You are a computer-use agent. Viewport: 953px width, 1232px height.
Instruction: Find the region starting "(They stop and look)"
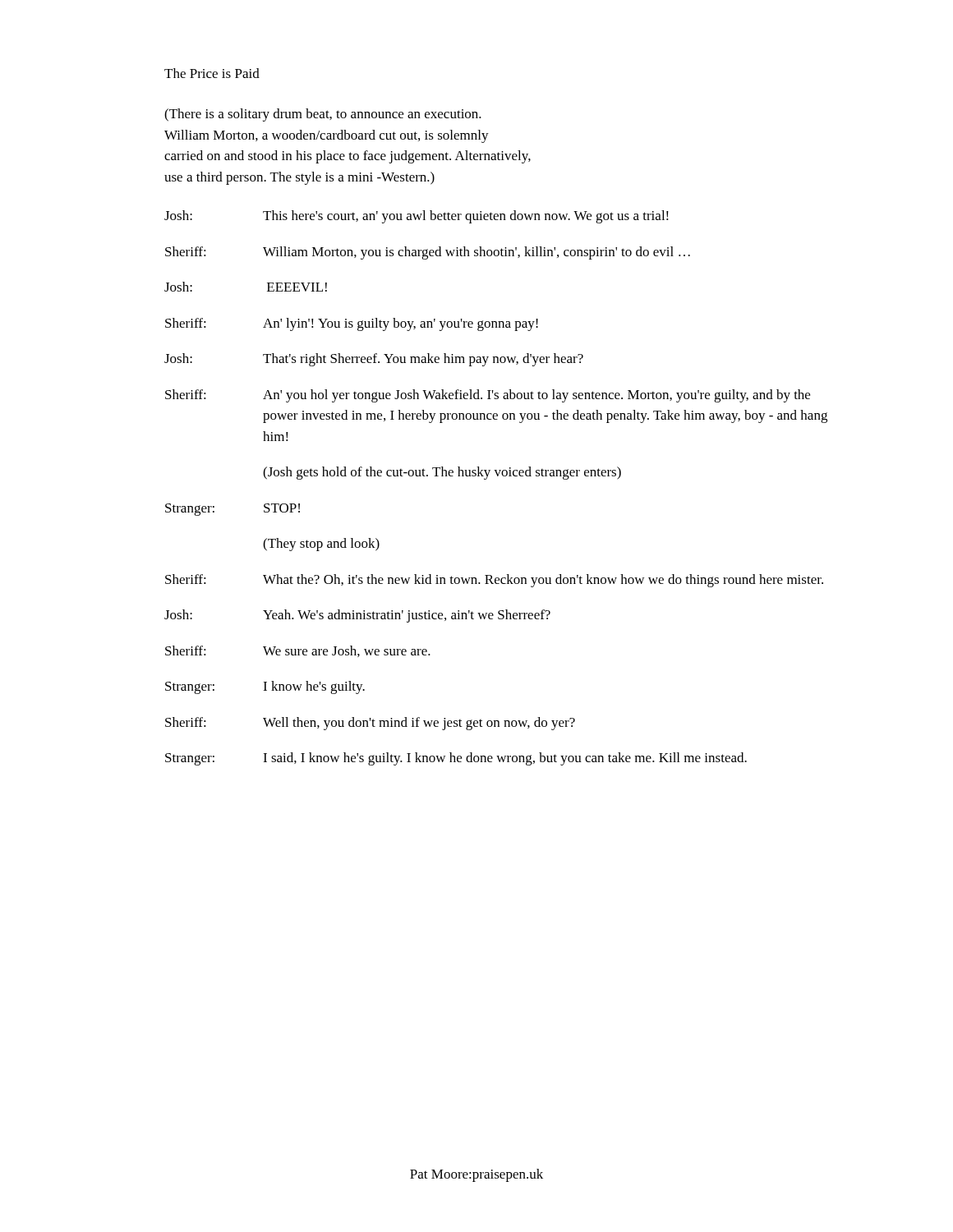321,543
